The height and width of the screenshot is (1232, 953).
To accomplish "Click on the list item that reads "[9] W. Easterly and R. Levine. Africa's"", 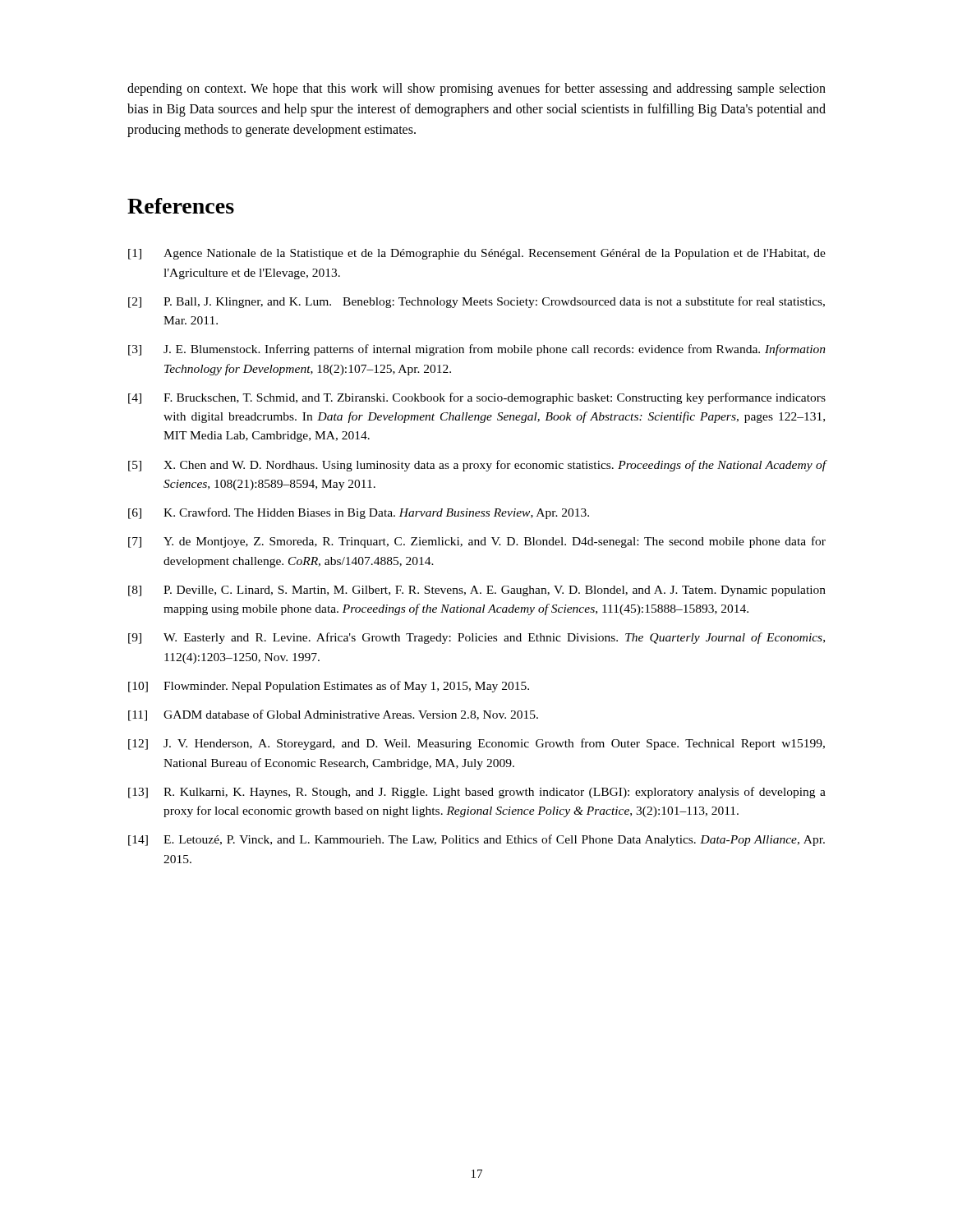I will point(476,647).
